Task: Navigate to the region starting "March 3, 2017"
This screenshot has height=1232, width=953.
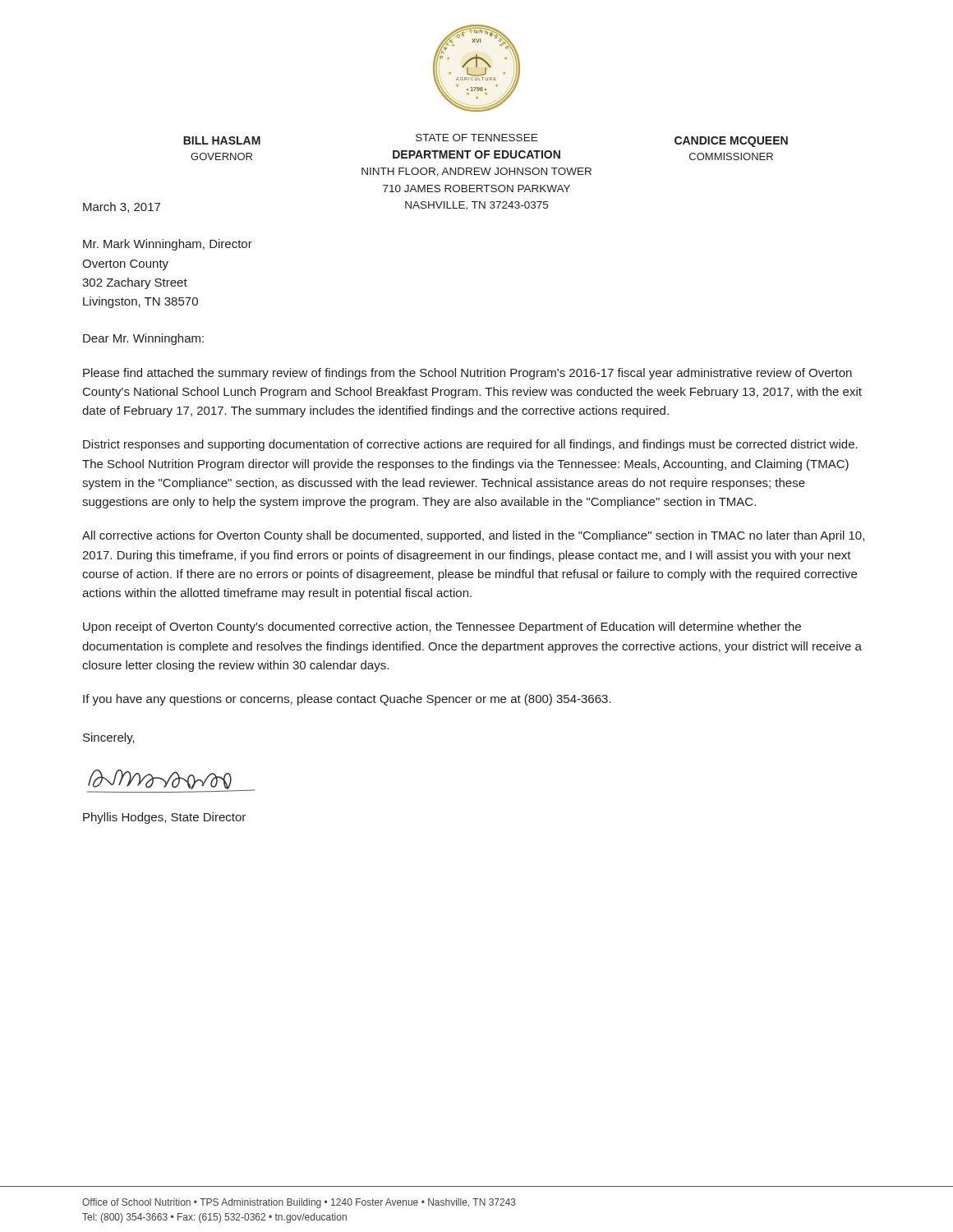Action: pyautogui.click(x=122, y=207)
